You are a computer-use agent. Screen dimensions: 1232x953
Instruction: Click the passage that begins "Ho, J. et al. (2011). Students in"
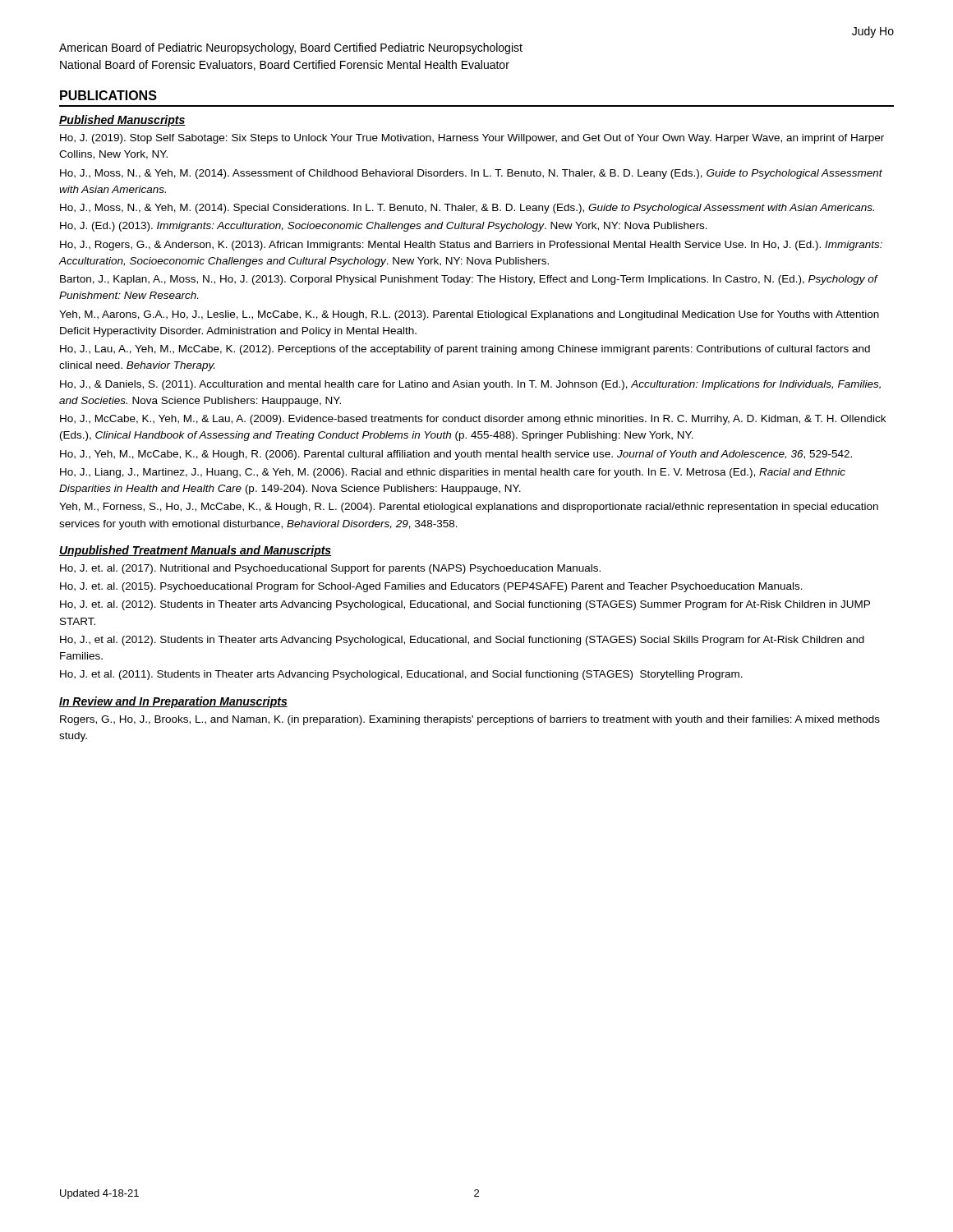pyautogui.click(x=476, y=675)
